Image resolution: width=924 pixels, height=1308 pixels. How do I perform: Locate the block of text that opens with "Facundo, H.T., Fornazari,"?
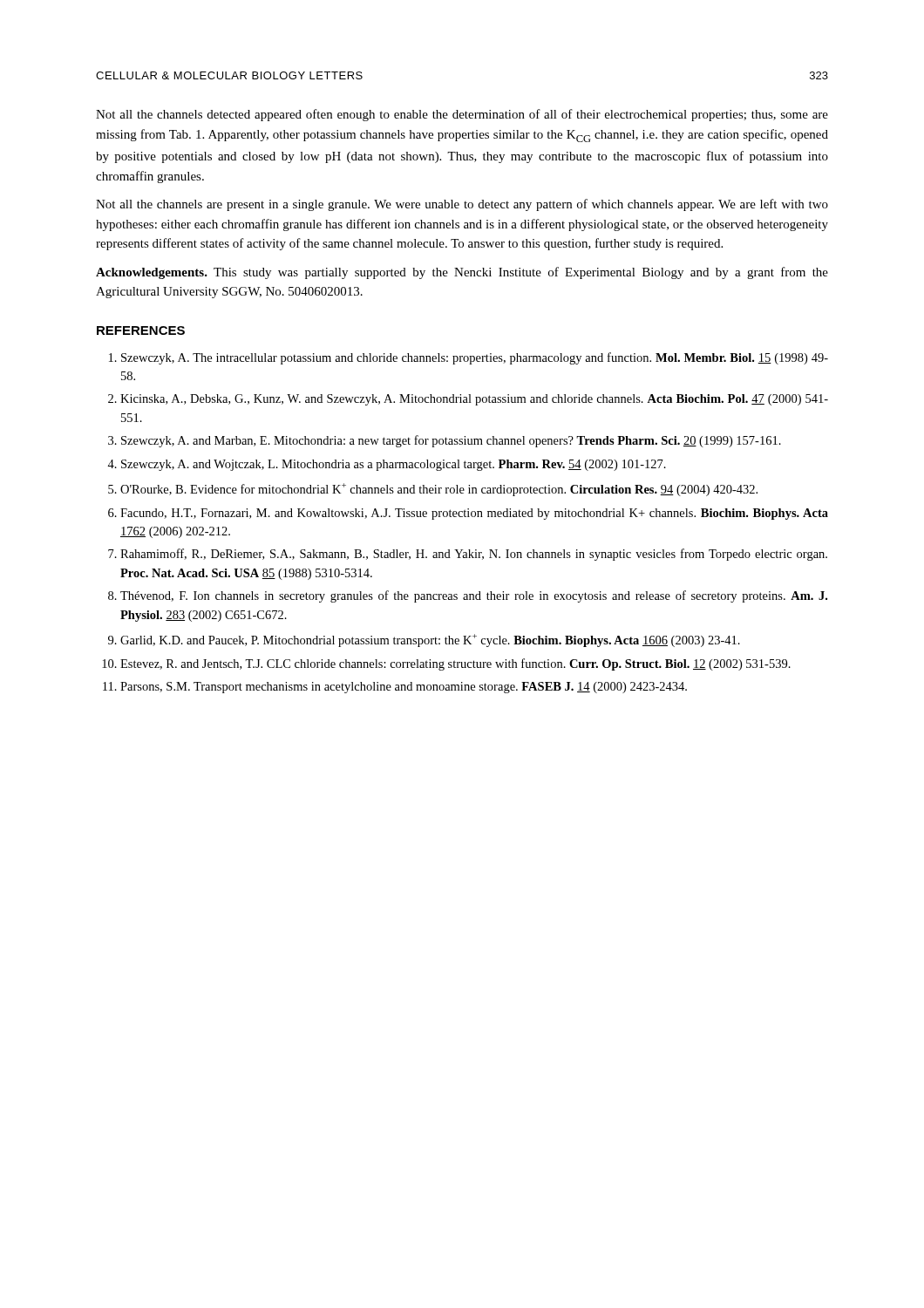tap(474, 522)
